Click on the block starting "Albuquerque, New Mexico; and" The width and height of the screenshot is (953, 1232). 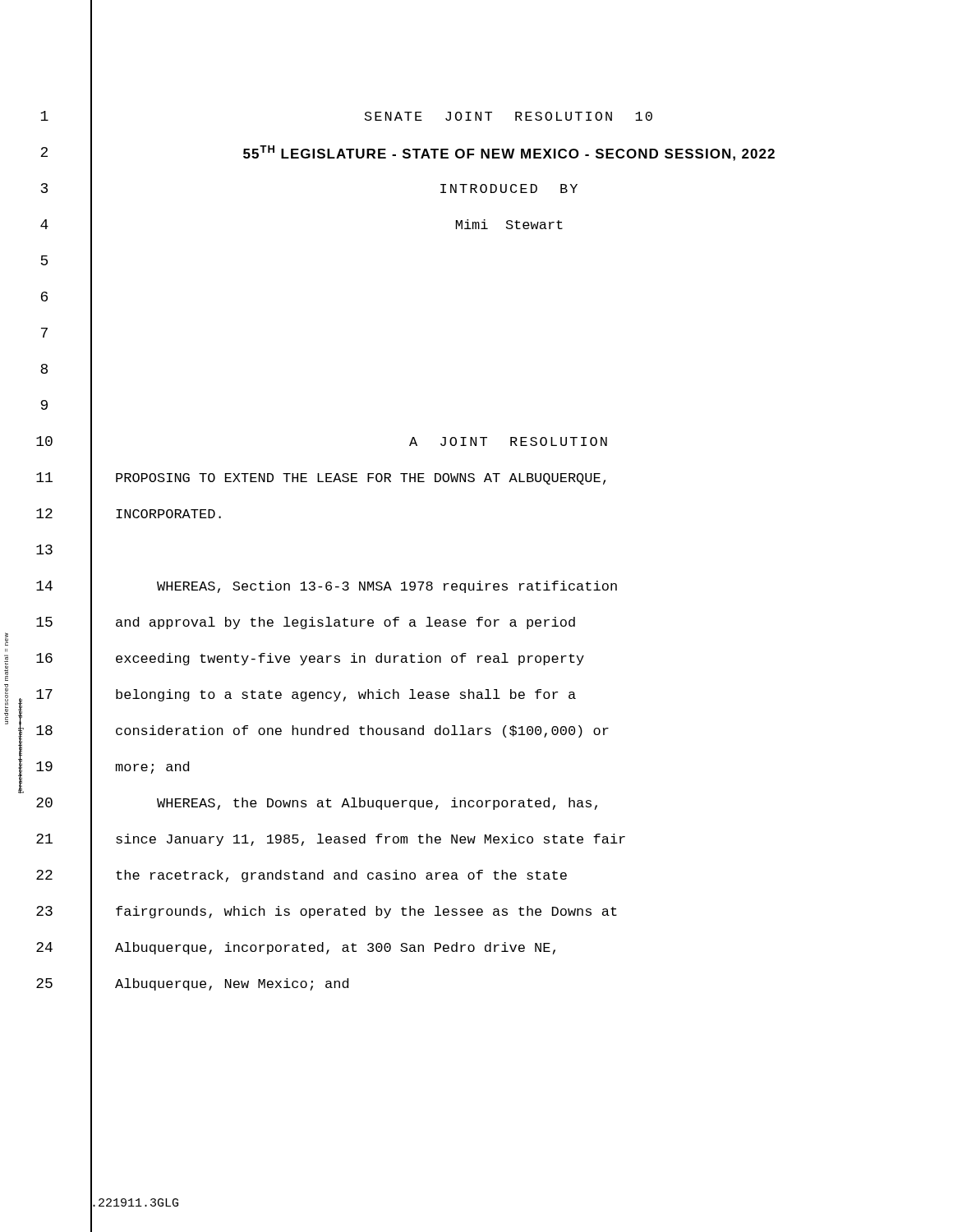pyautogui.click(x=232, y=984)
